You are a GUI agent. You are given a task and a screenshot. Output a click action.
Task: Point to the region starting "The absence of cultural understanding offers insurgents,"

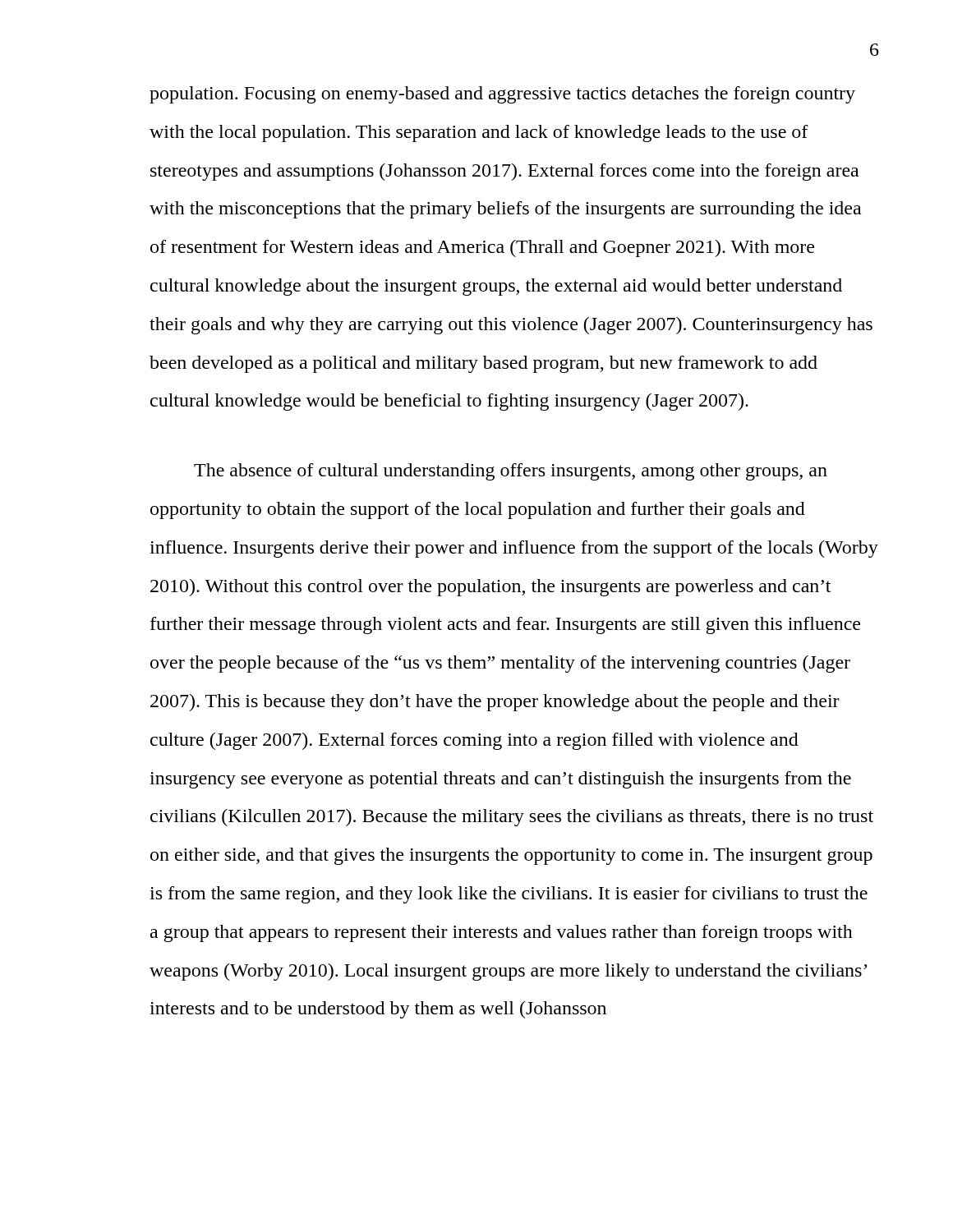click(514, 739)
